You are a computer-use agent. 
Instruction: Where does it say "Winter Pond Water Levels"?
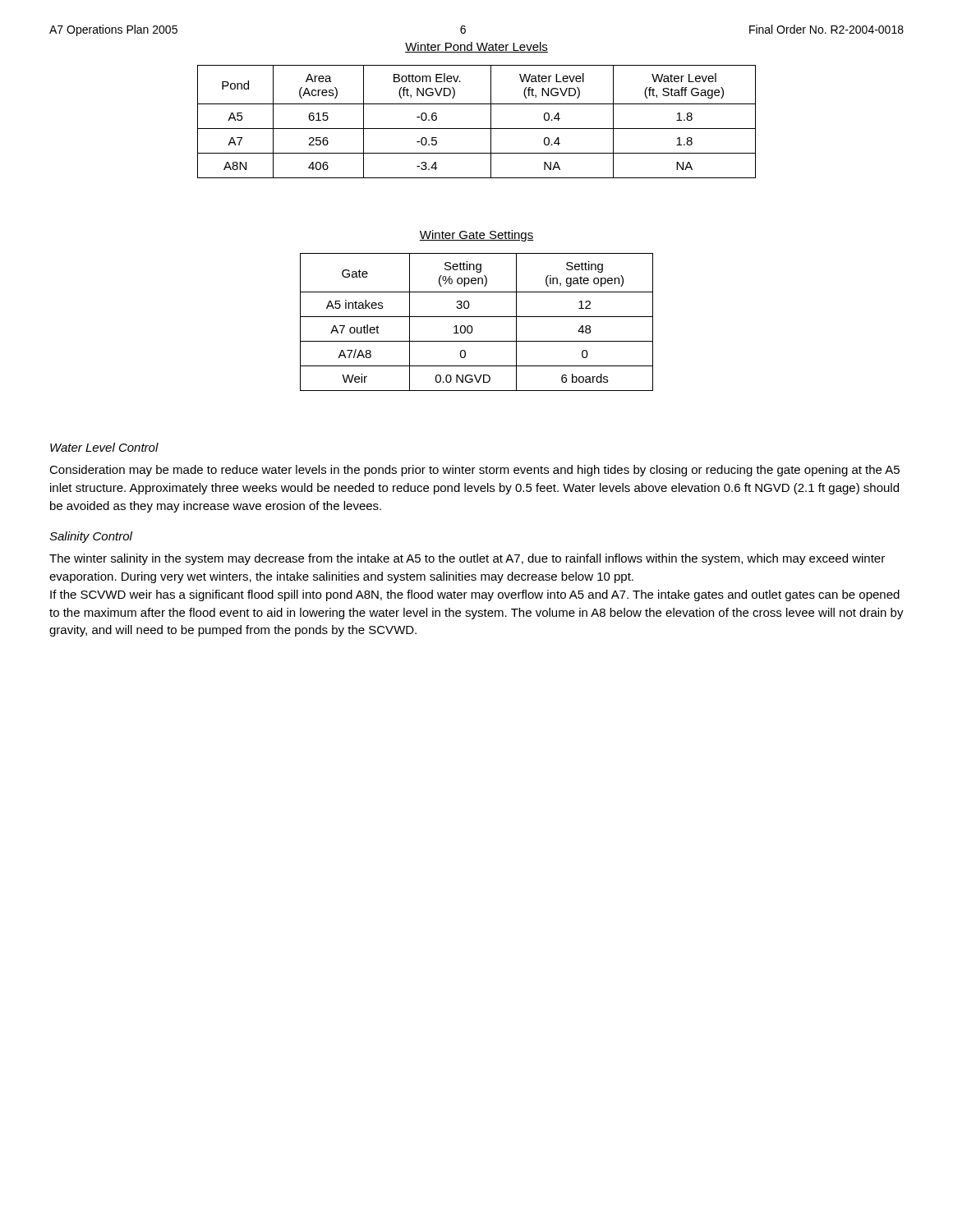click(x=476, y=46)
